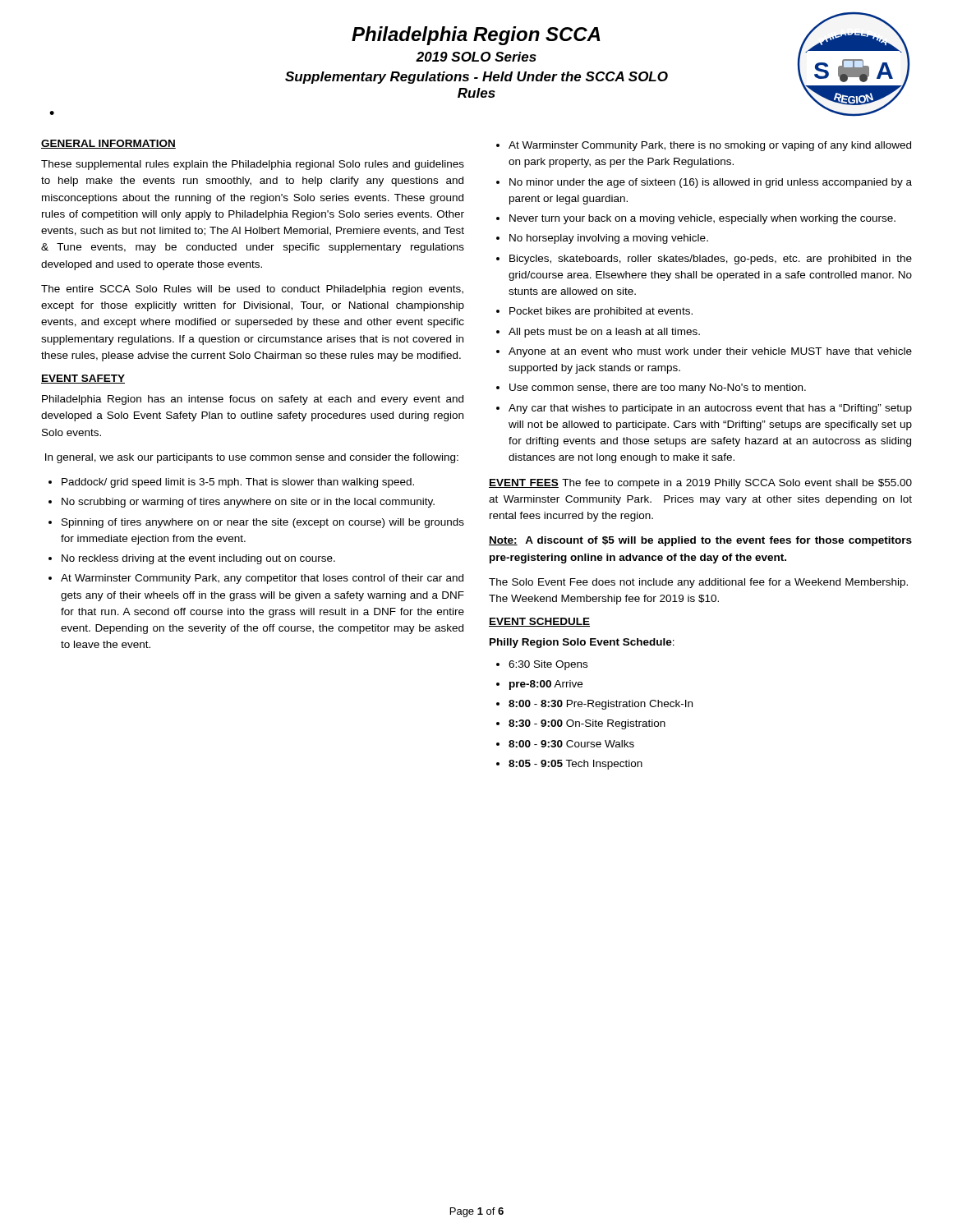This screenshot has height=1232, width=953.
Task: Click on the passage starting "EVENT SCHEDULE"
Action: tap(539, 622)
